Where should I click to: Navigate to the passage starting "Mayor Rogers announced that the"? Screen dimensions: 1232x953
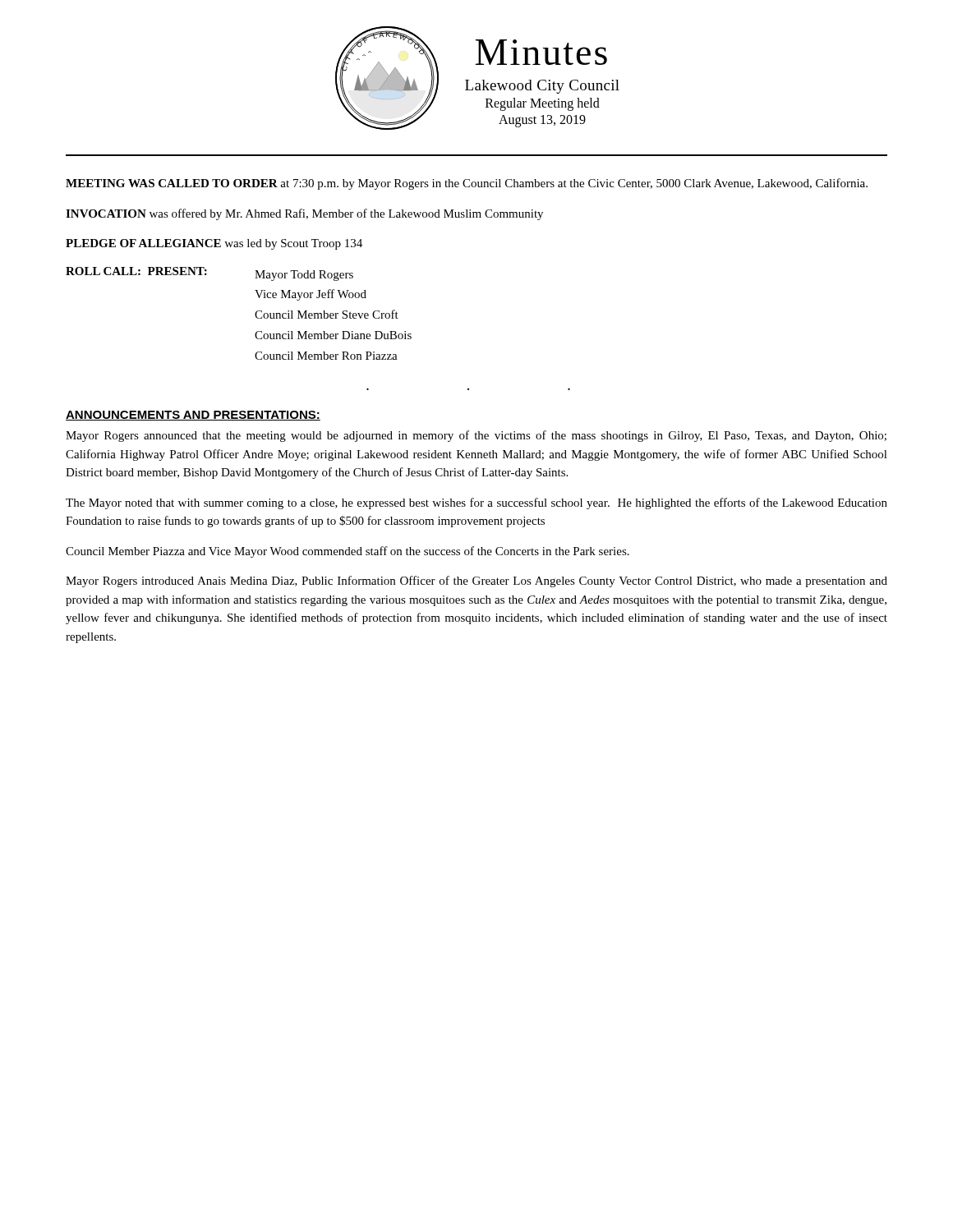click(476, 454)
